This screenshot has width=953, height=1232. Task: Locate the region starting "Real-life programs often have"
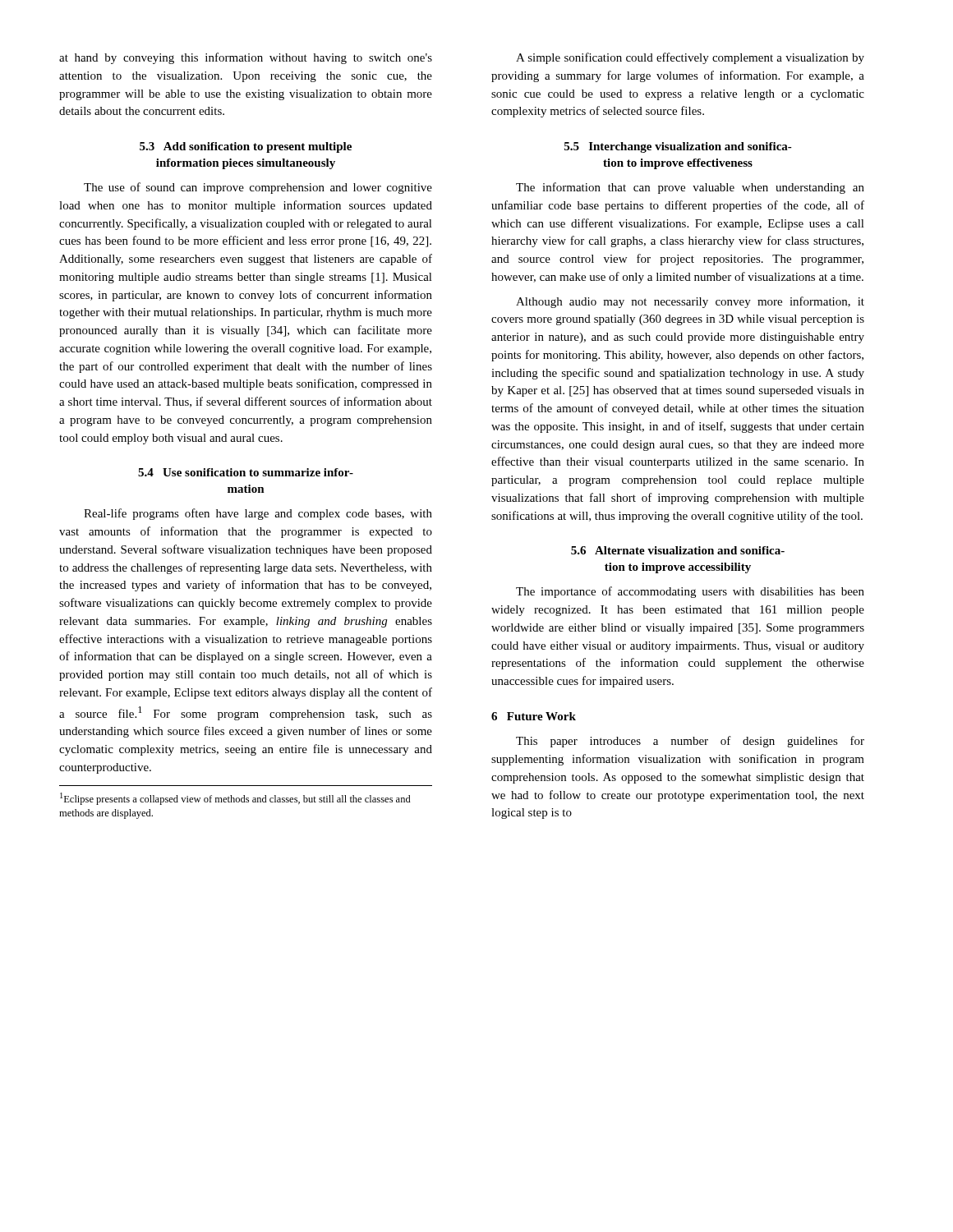246,641
